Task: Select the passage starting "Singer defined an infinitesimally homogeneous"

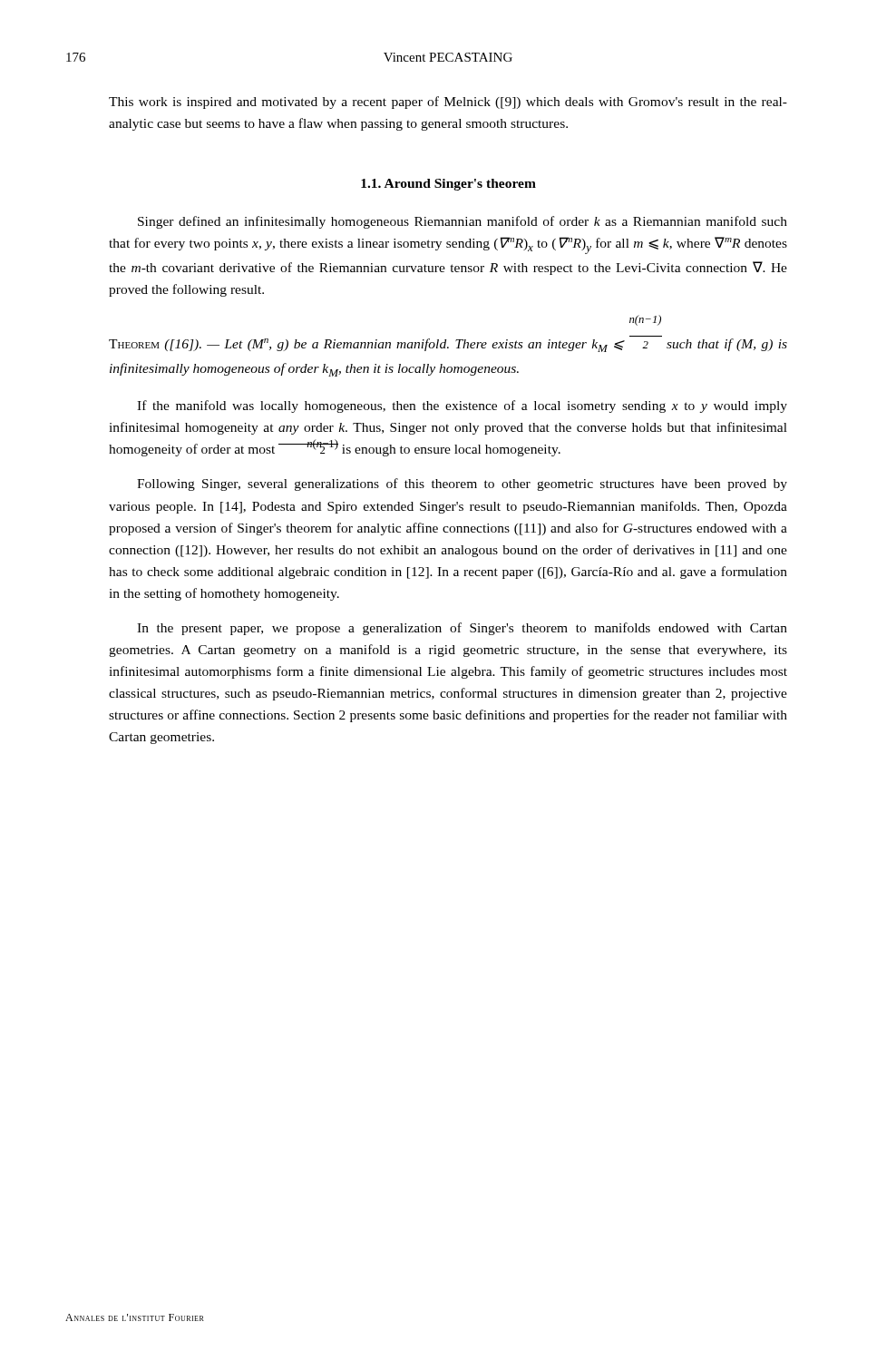Action: click(448, 255)
